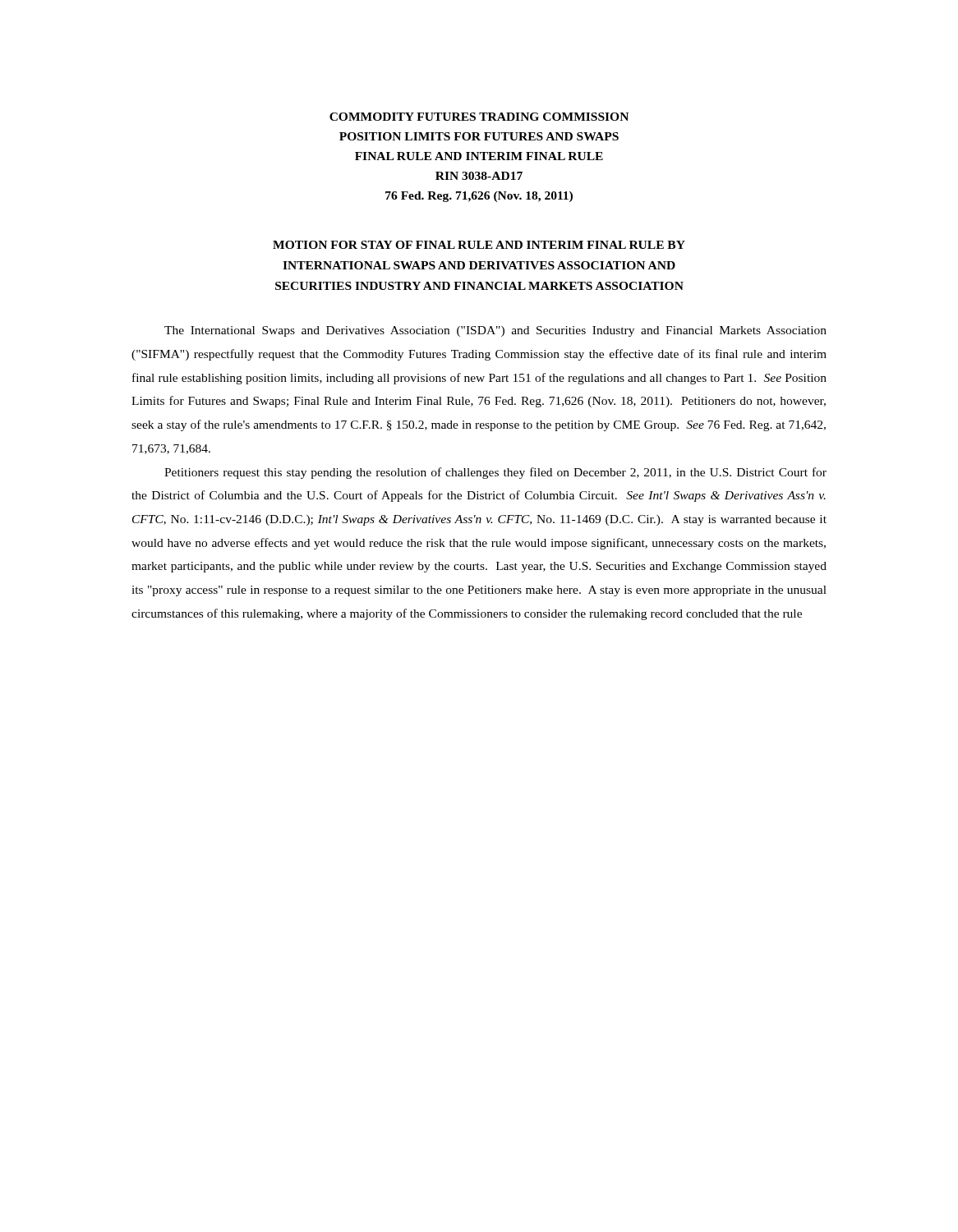Select the title
Screen dimensions: 1232x958
pos(479,156)
